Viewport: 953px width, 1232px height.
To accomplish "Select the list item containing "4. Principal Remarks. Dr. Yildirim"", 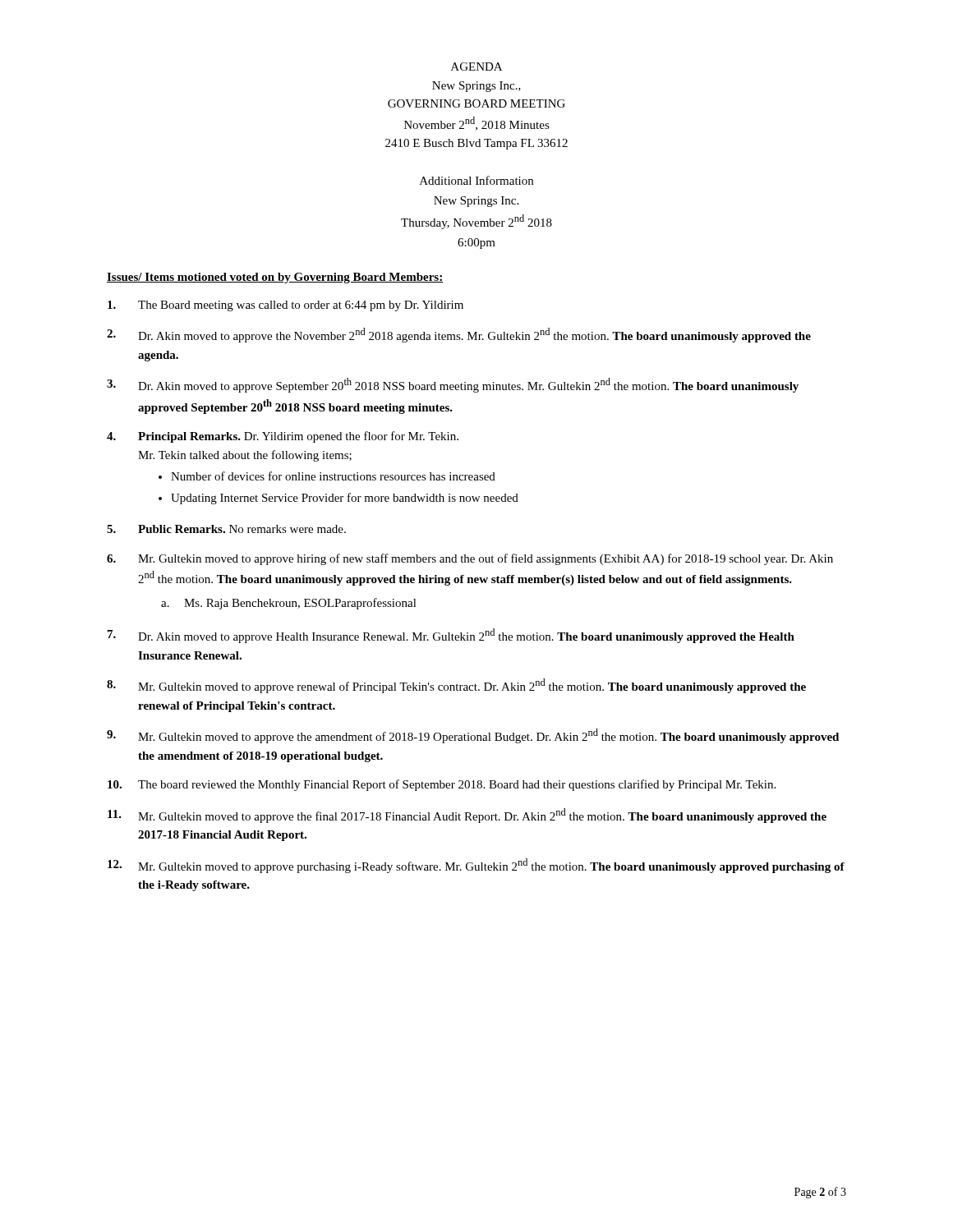I will [x=476, y=468].
